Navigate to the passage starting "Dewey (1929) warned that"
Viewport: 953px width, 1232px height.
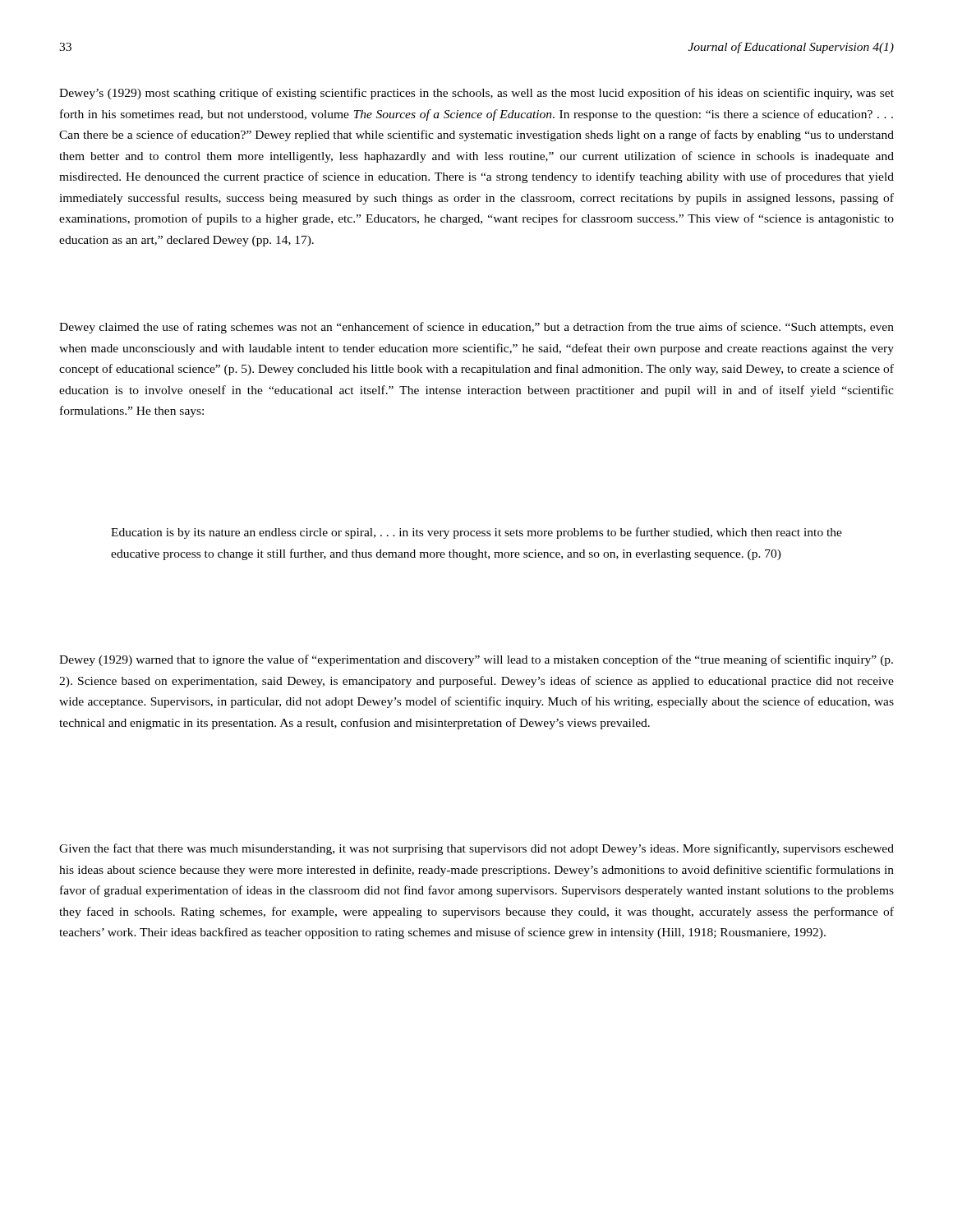coord(476,691)
